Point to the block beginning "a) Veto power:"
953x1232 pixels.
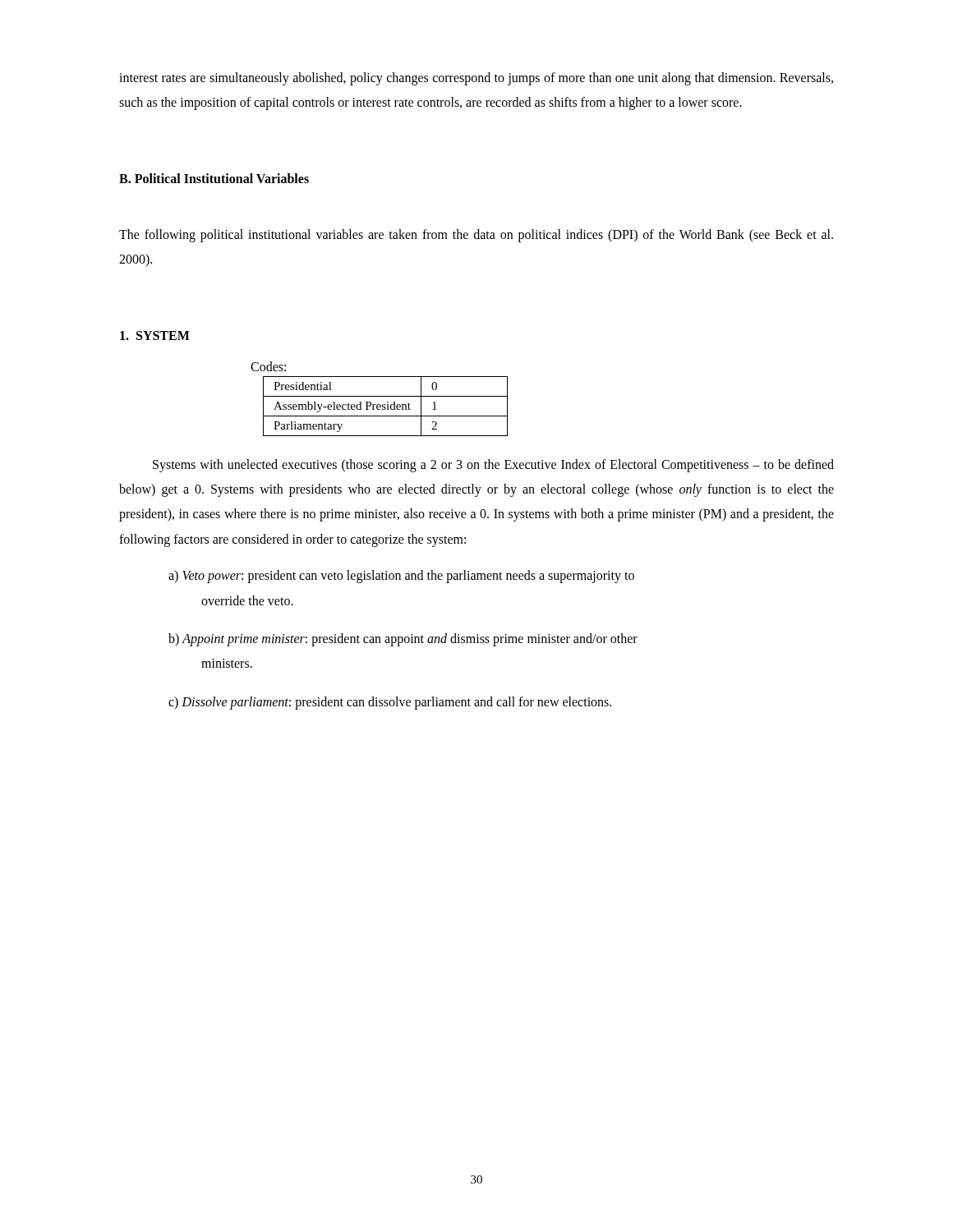(x=501, y=591)
